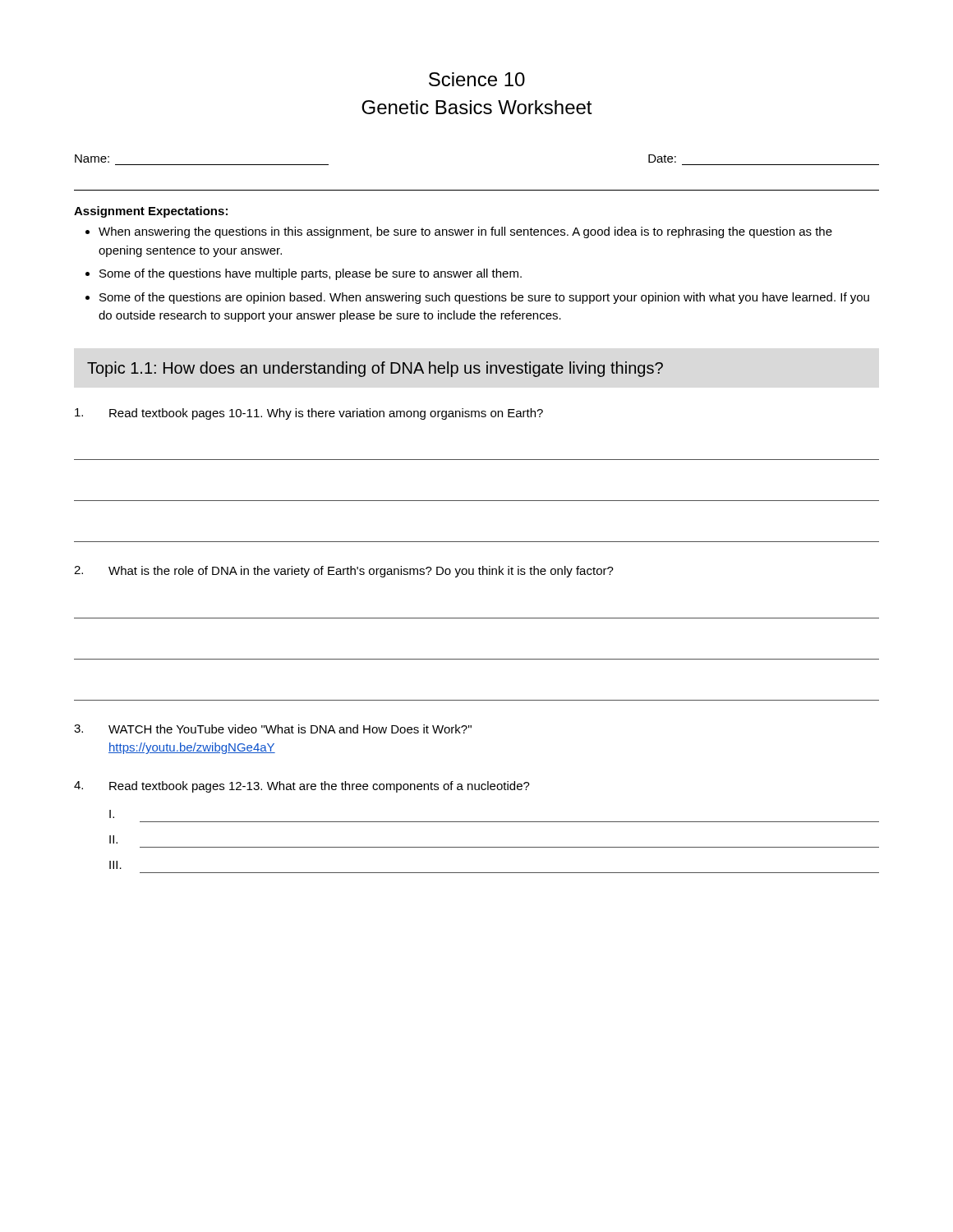
Task: Point to the block beginning "3. WATCH the YouTube video "What is DNA"
Action: [273, 729]
